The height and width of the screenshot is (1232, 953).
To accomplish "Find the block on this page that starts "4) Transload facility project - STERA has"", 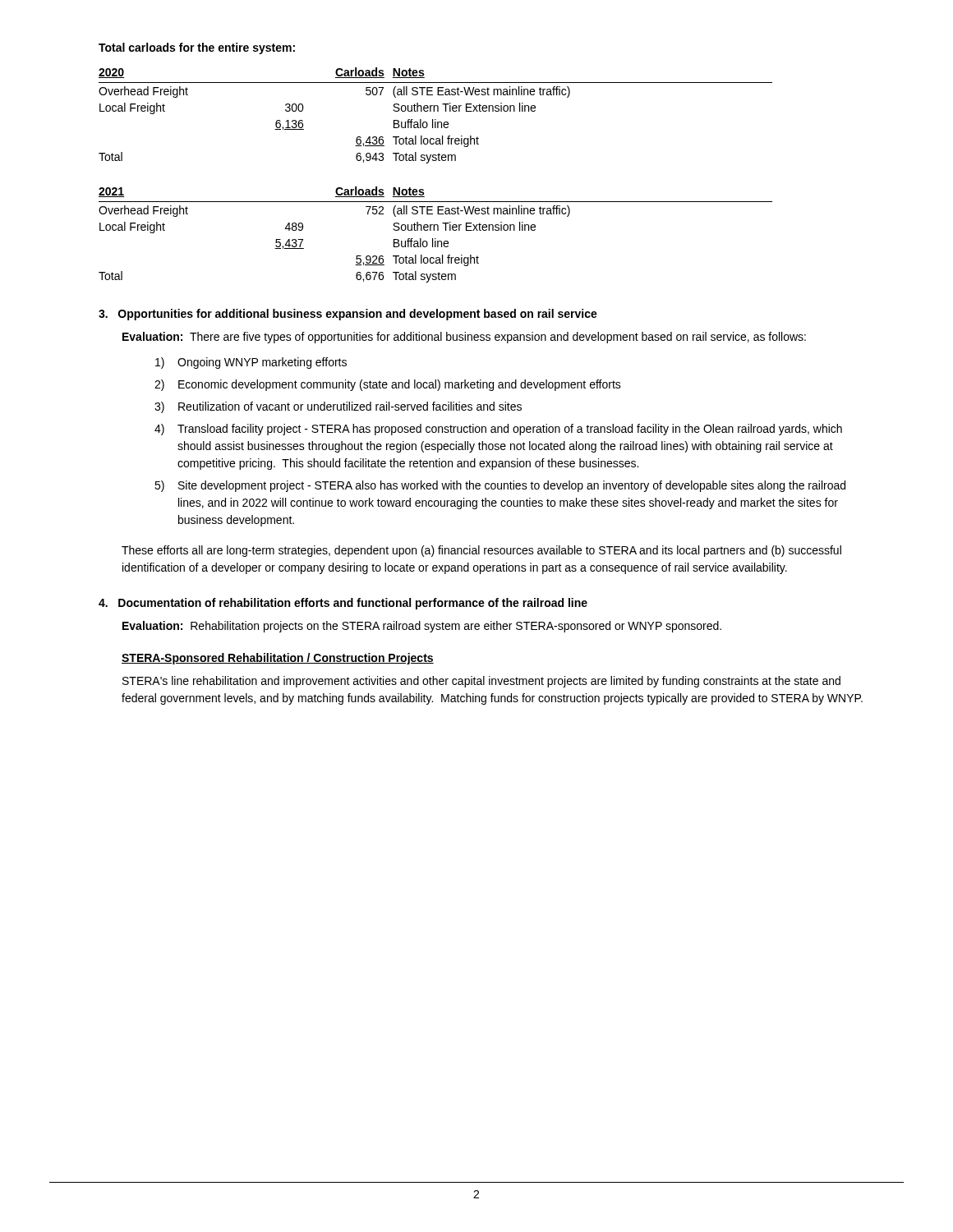I will [x=513, y=446].
